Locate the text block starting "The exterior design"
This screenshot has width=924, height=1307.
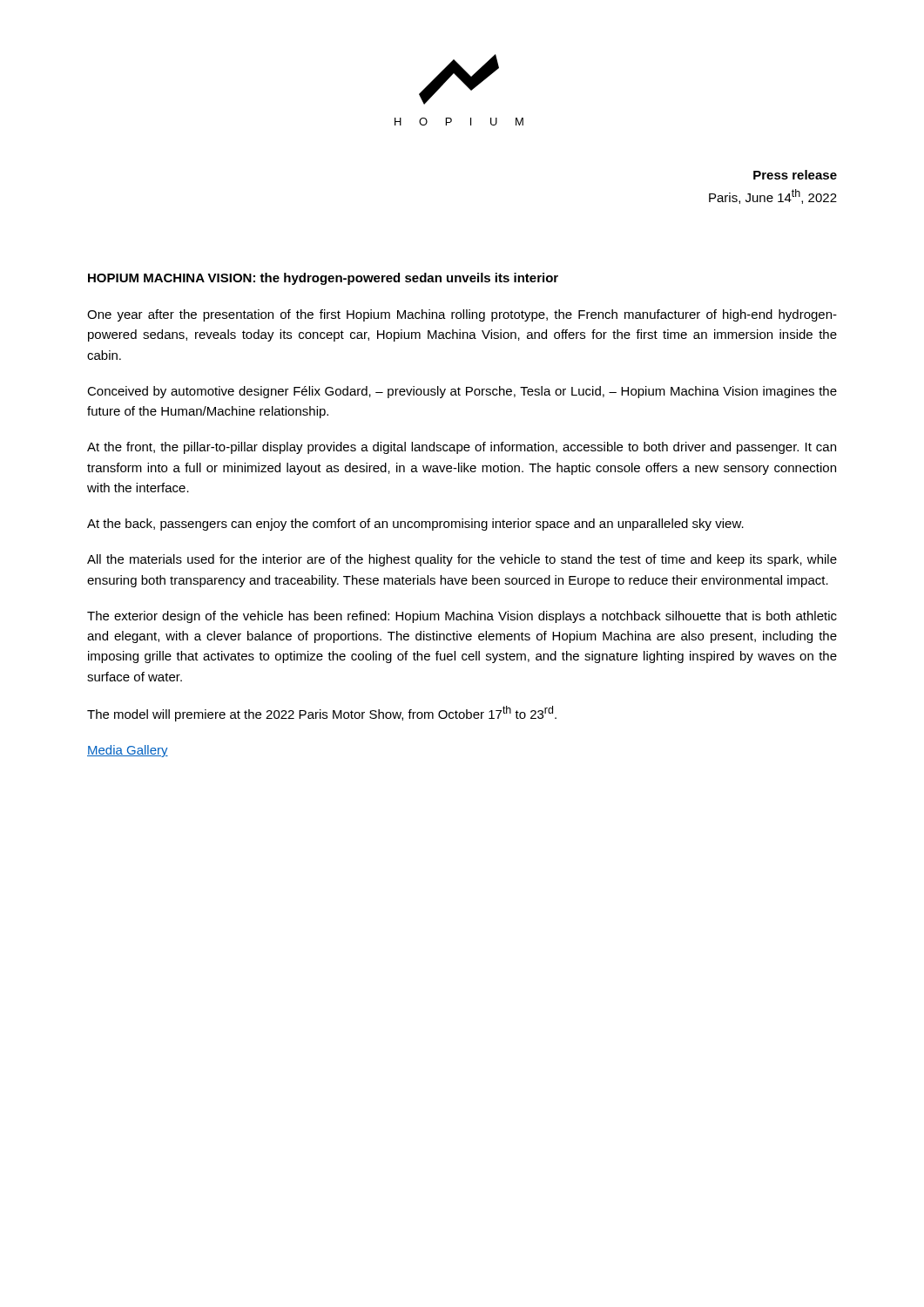tap(462, 646)
